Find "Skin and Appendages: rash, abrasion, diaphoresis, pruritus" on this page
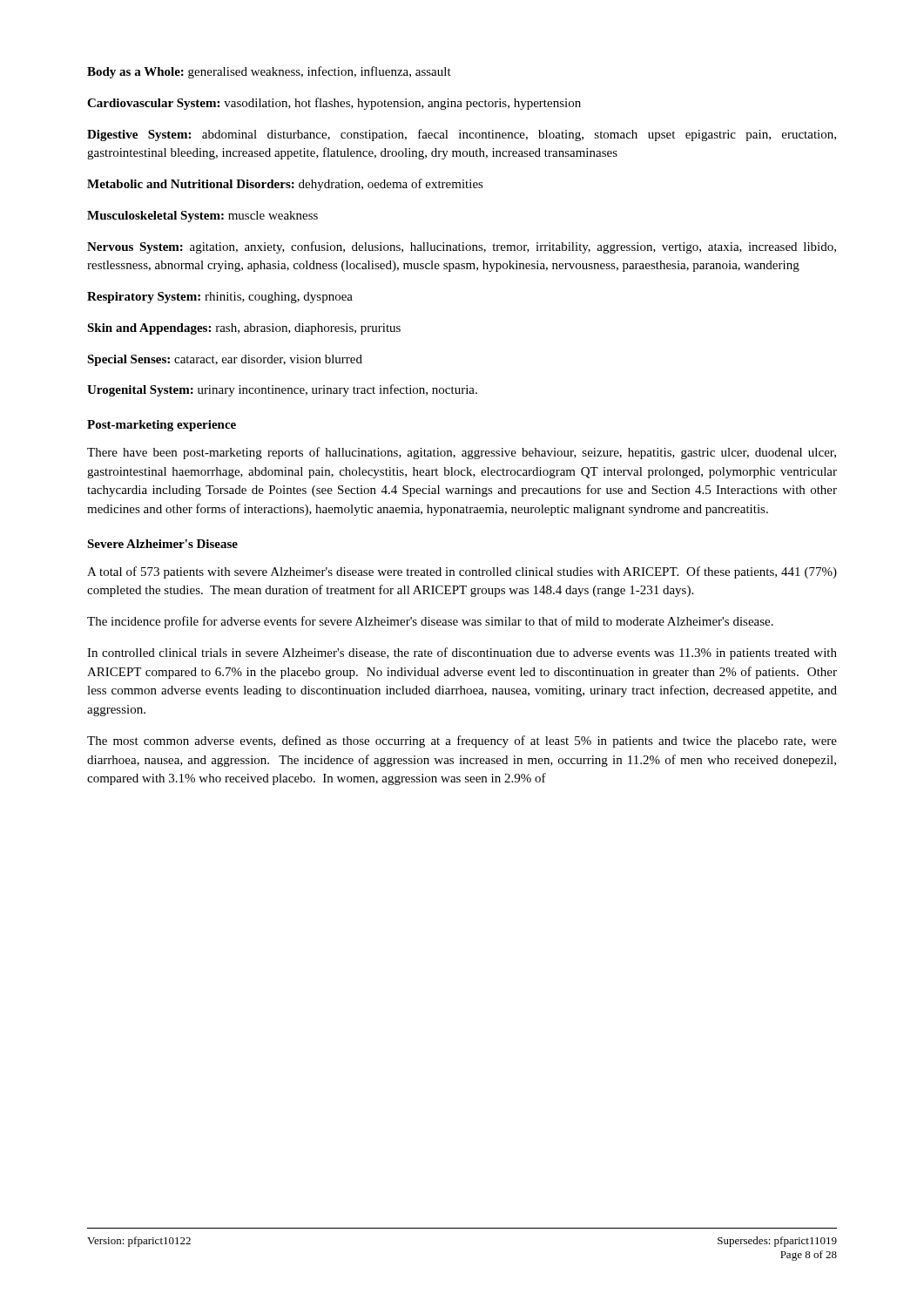This screenshot has height=1307, width=924. (244, 327)
